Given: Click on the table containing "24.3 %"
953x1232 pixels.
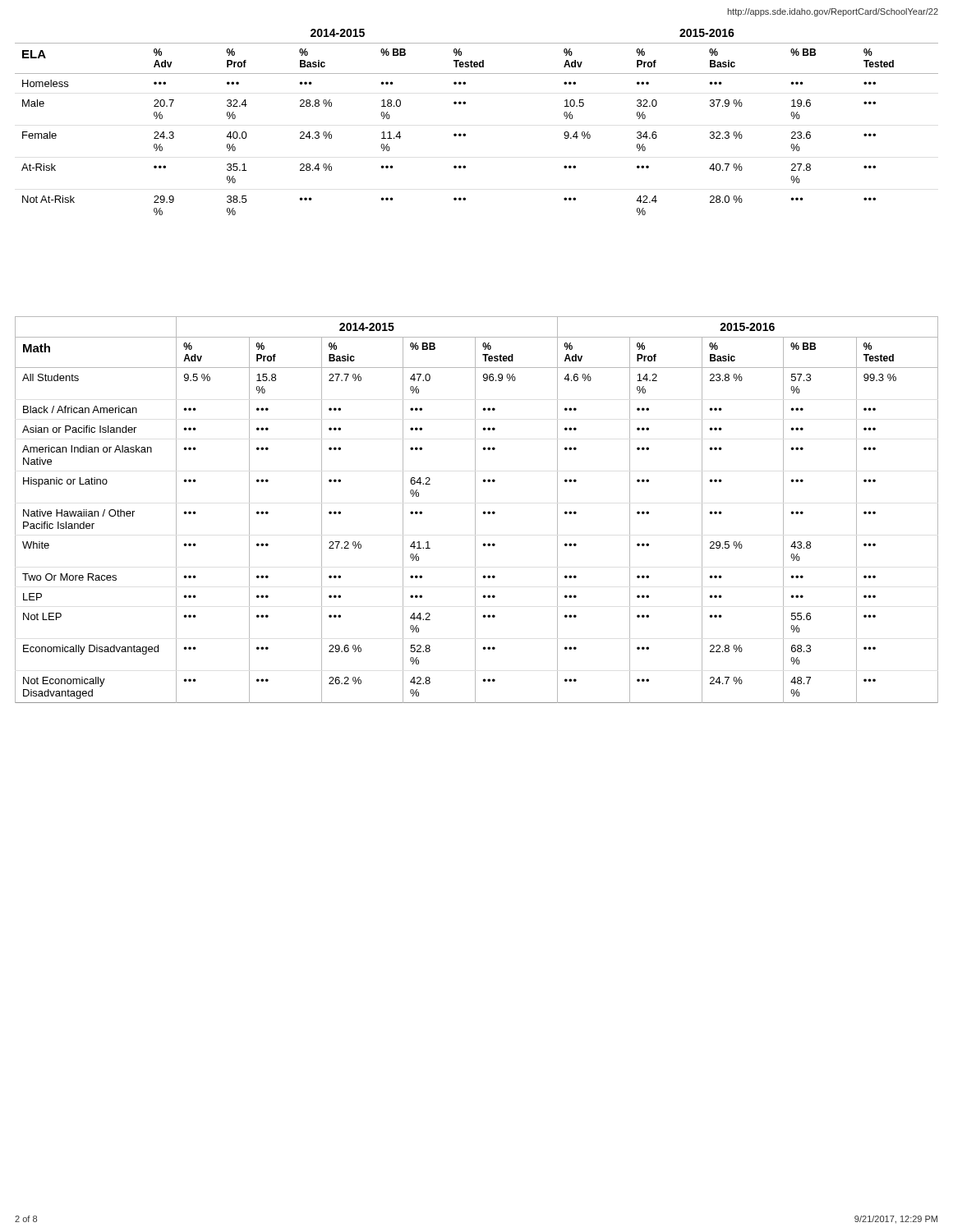Looking at the screenshot, I should coord(476,122).
